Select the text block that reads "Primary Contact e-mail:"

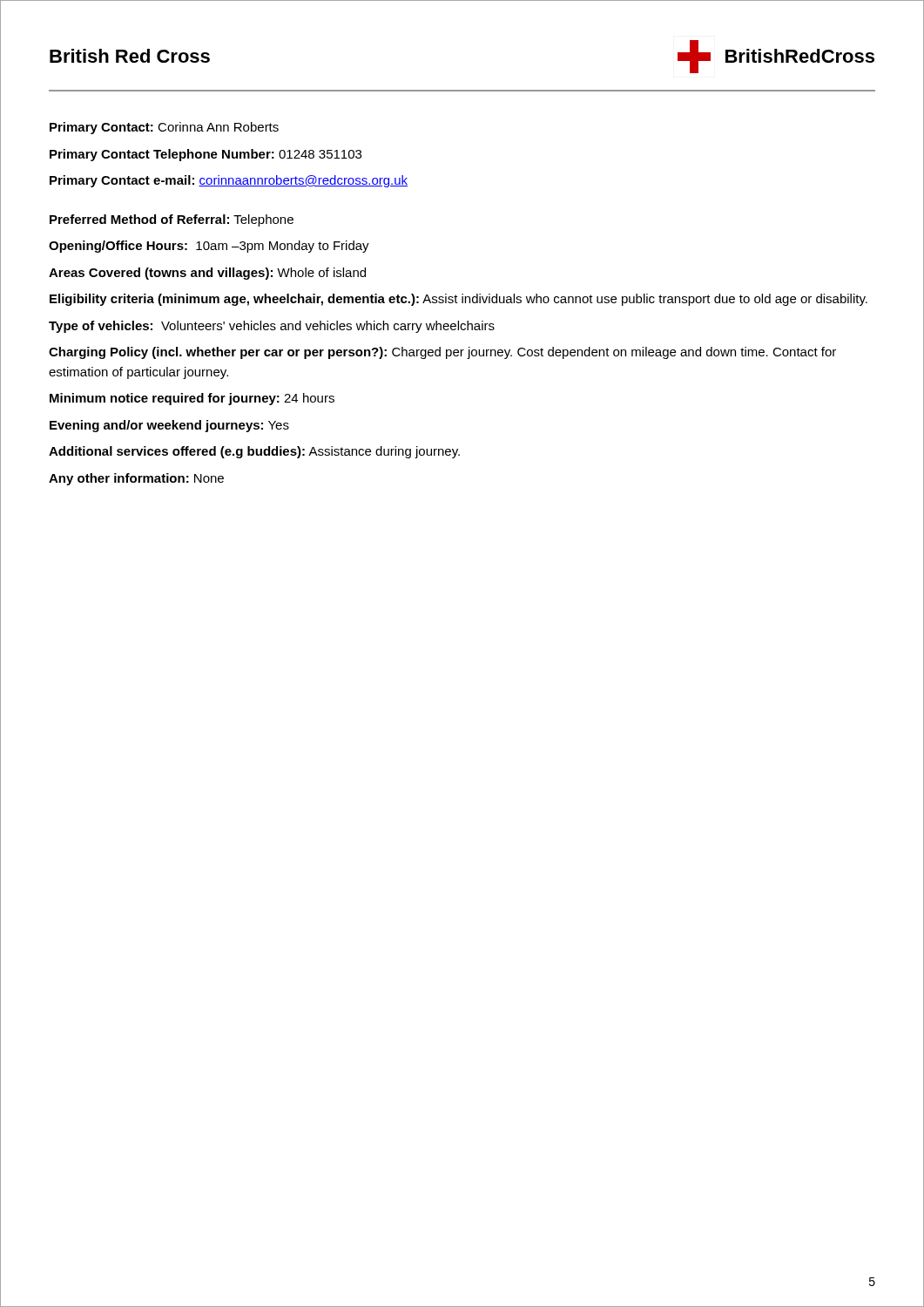(228, 180)
